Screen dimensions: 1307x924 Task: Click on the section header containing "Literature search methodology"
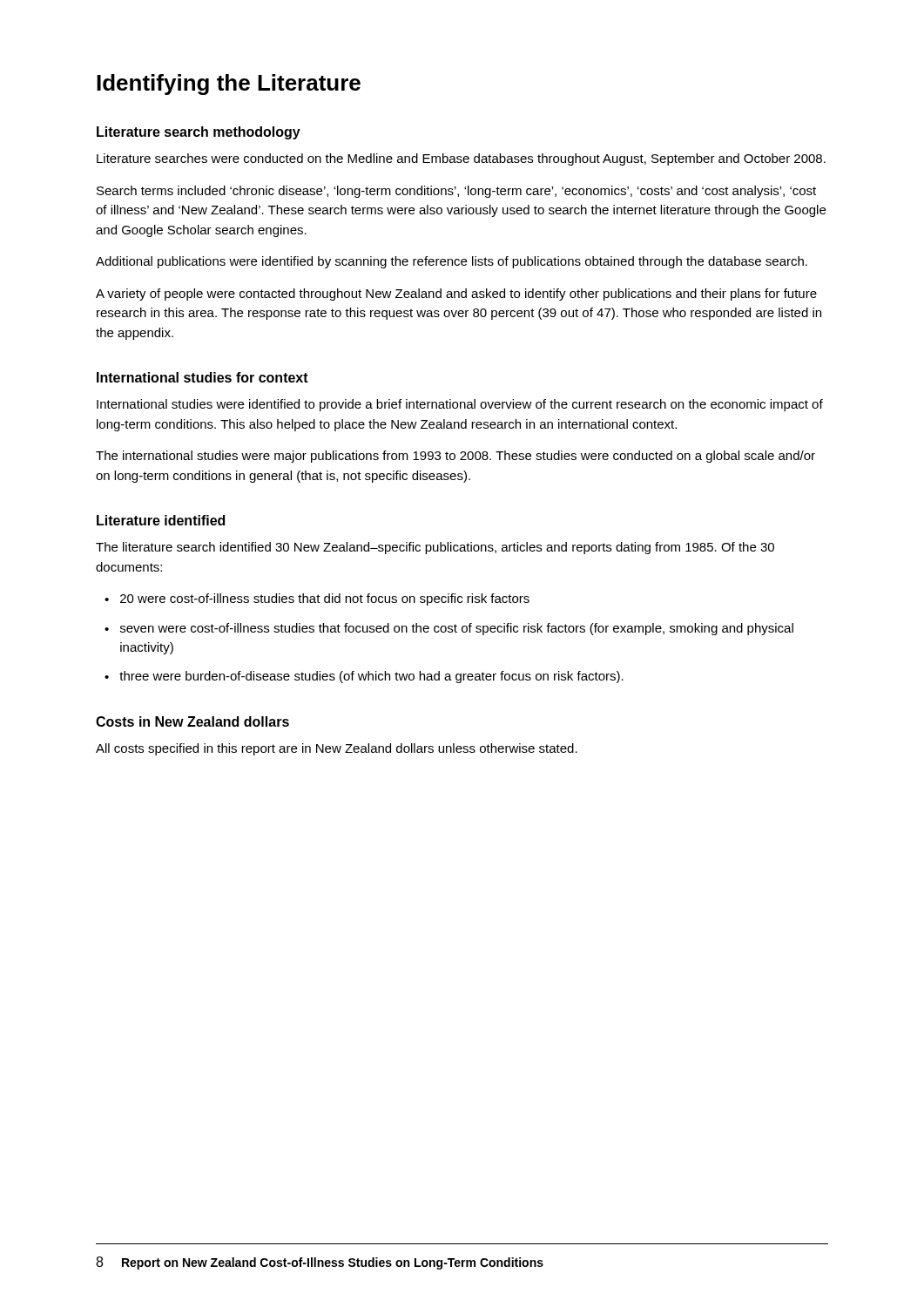[198, 132]
